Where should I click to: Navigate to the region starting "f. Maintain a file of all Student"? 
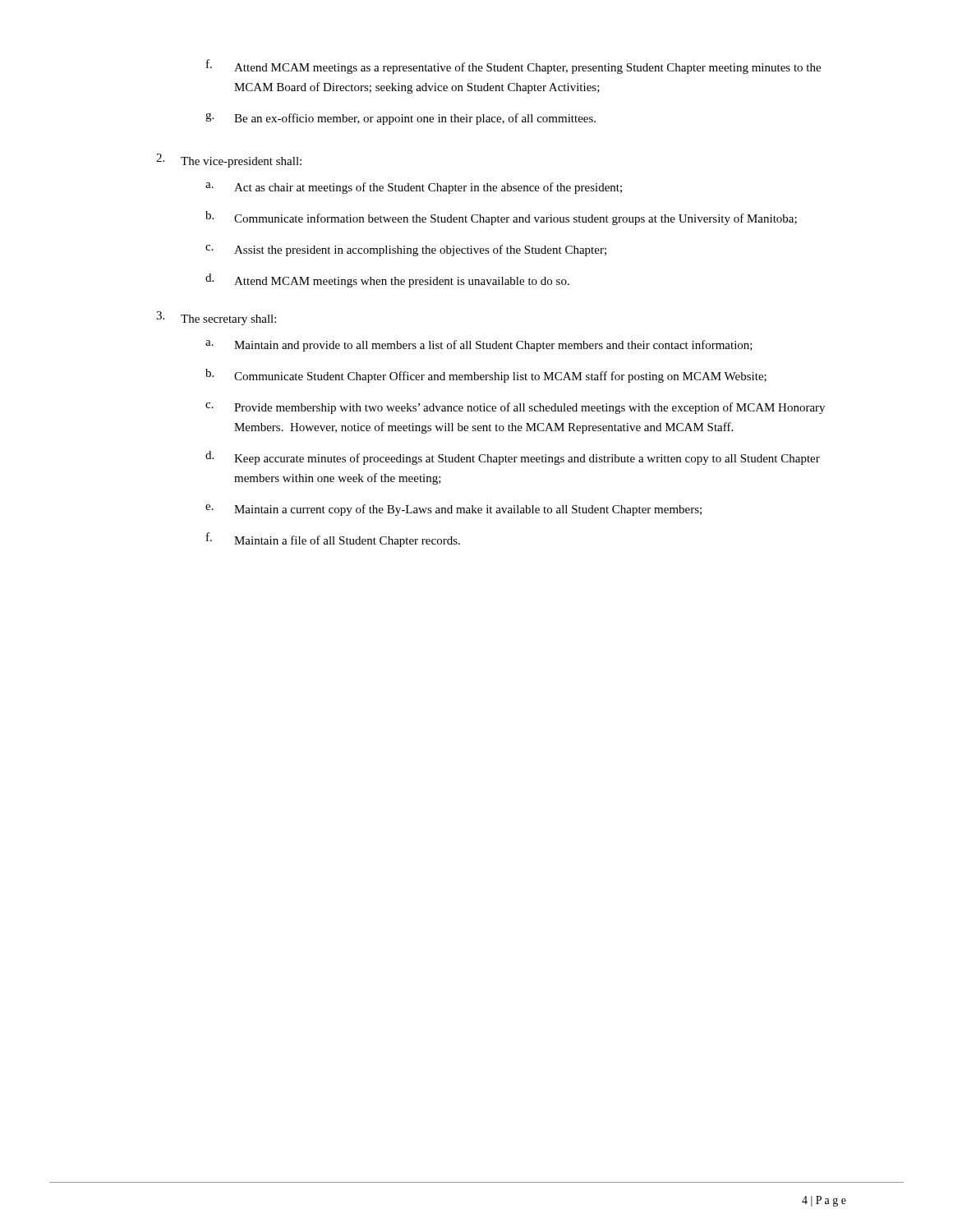click(333, 540)
